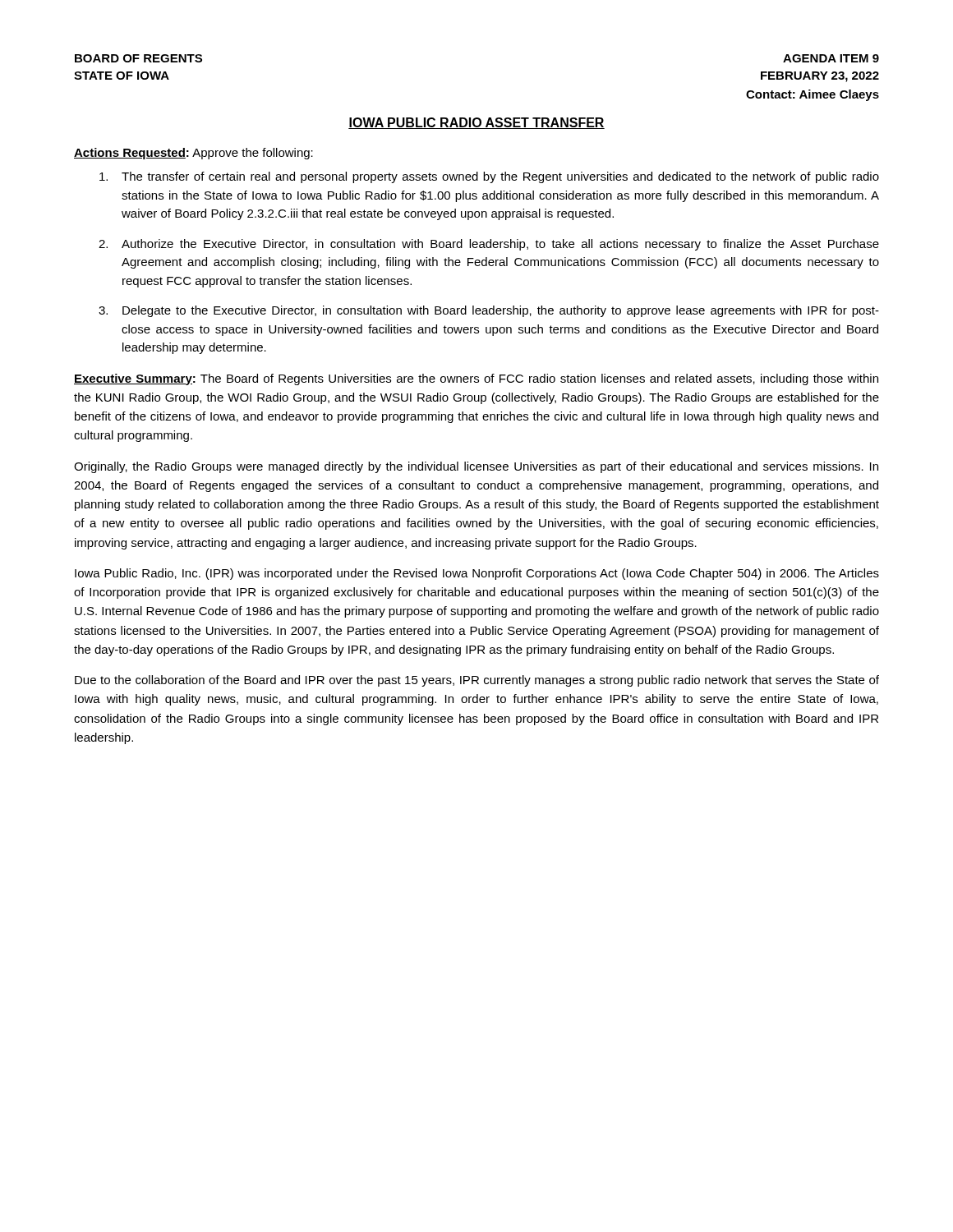Viewport: 953px width, 1232px height.
Task: Where does it say "IOWA PUBLIC RADIO ASSET TRANSFER"?
Action: point(476,123)
